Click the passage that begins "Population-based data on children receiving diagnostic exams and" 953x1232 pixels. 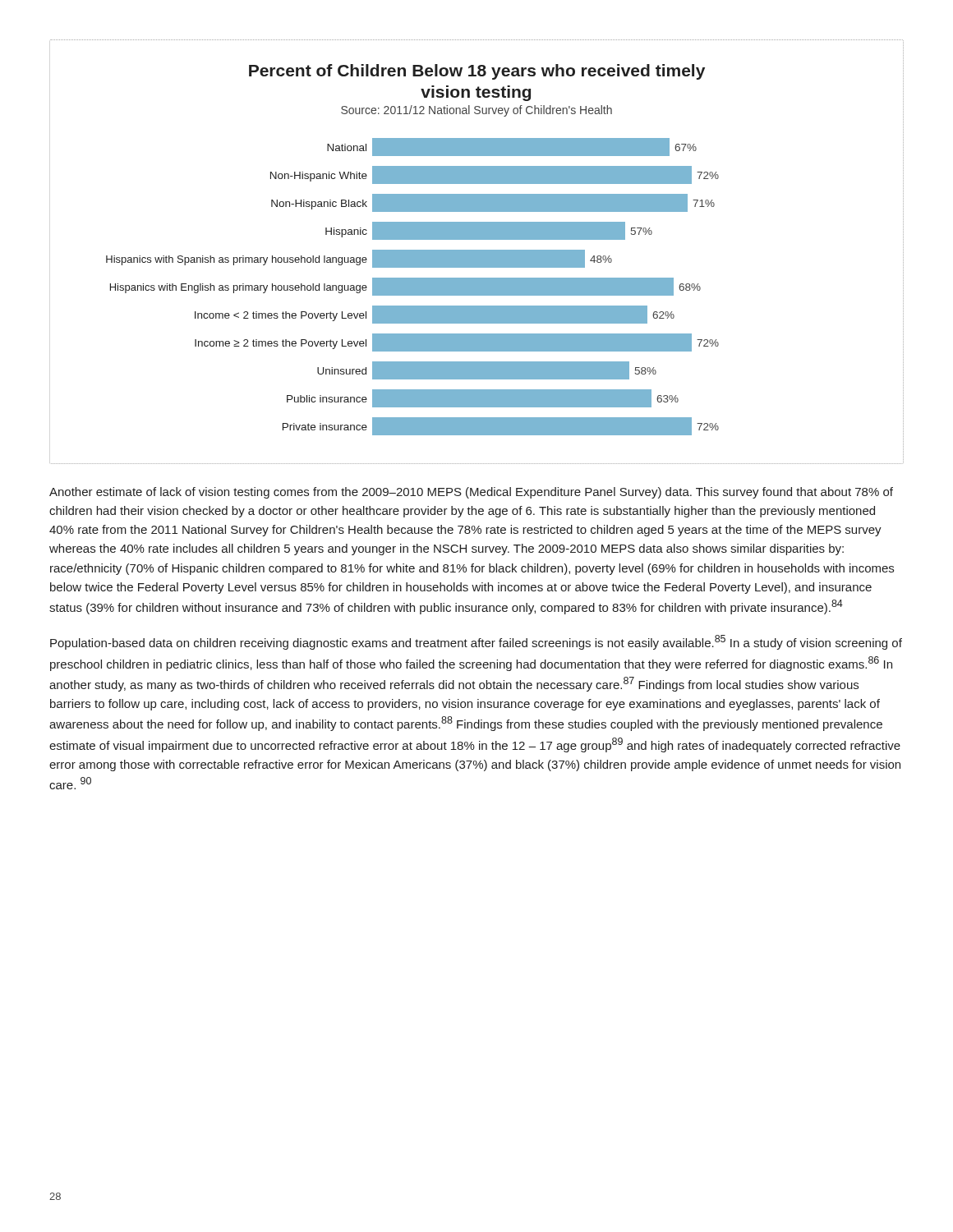point(476,713)
